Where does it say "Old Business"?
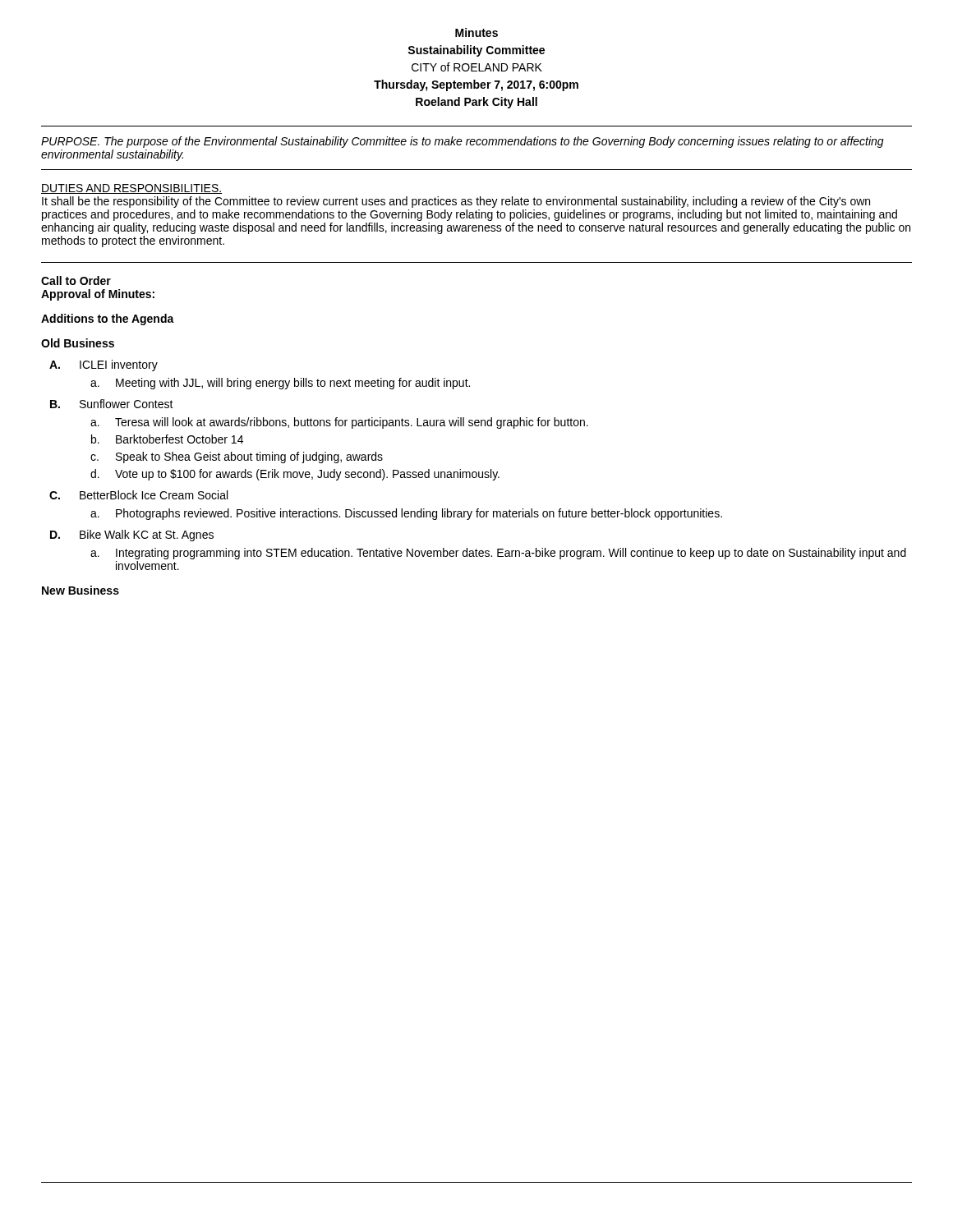The width and height of the screenshot is (953, 1232). (x=78, y=343)
